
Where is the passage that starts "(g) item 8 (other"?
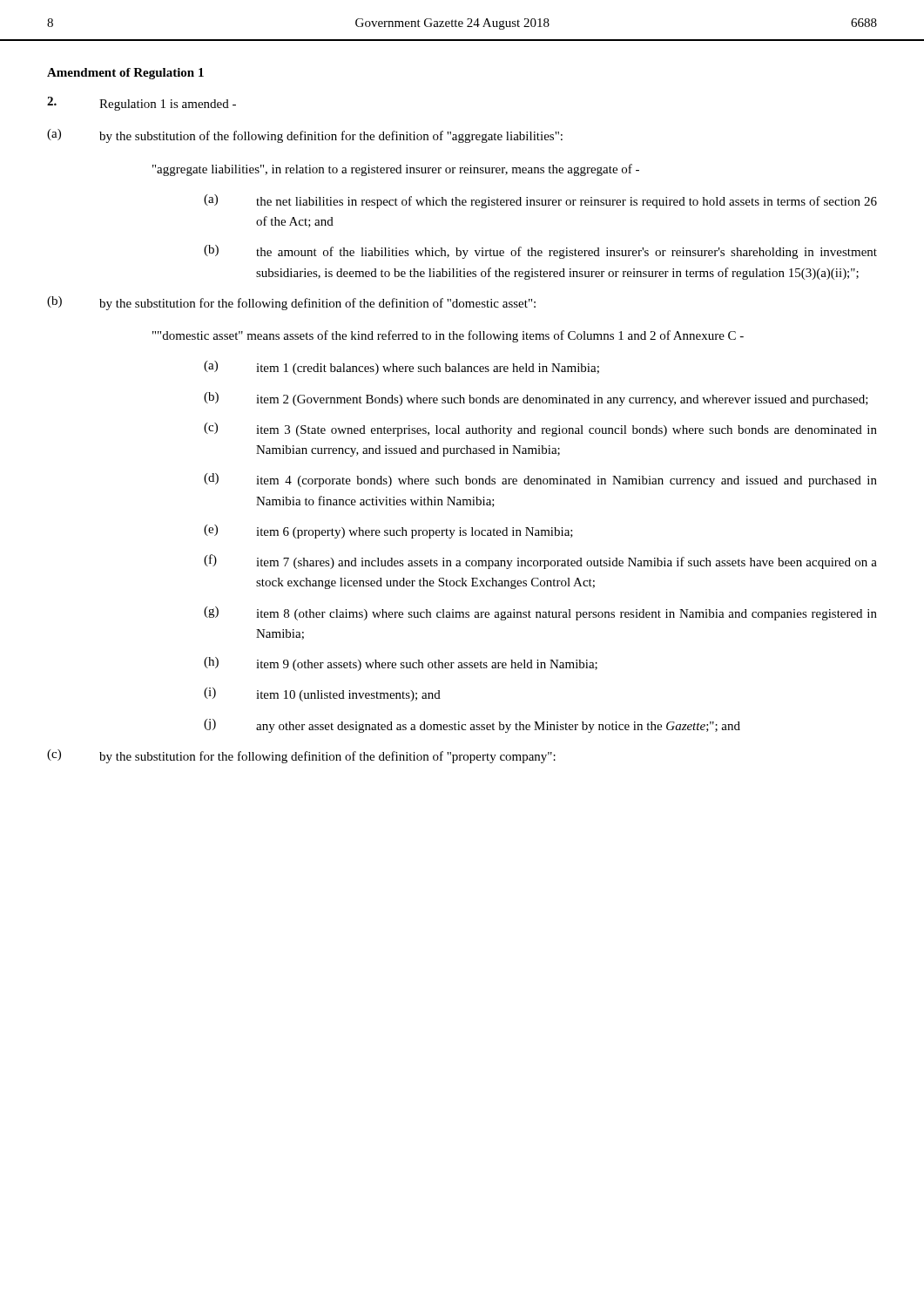click(x=540, y=624)
